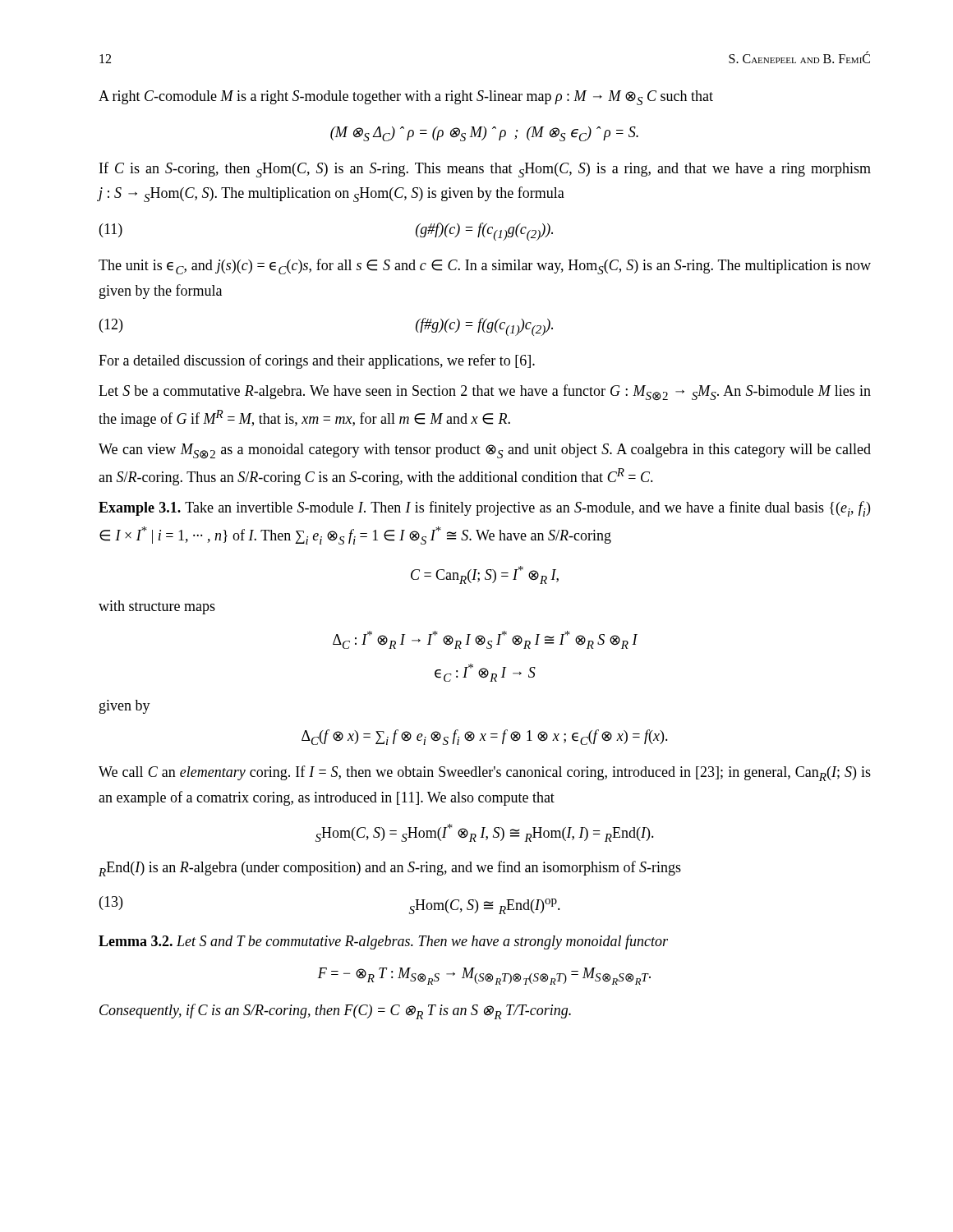Image resolution: width=953 pixels, height=1232 pixels.
Task: Locate the formula that says "(M ⊗S ΔC) ˆ ρ = (ρ"
Action: (x=485, y=134)
